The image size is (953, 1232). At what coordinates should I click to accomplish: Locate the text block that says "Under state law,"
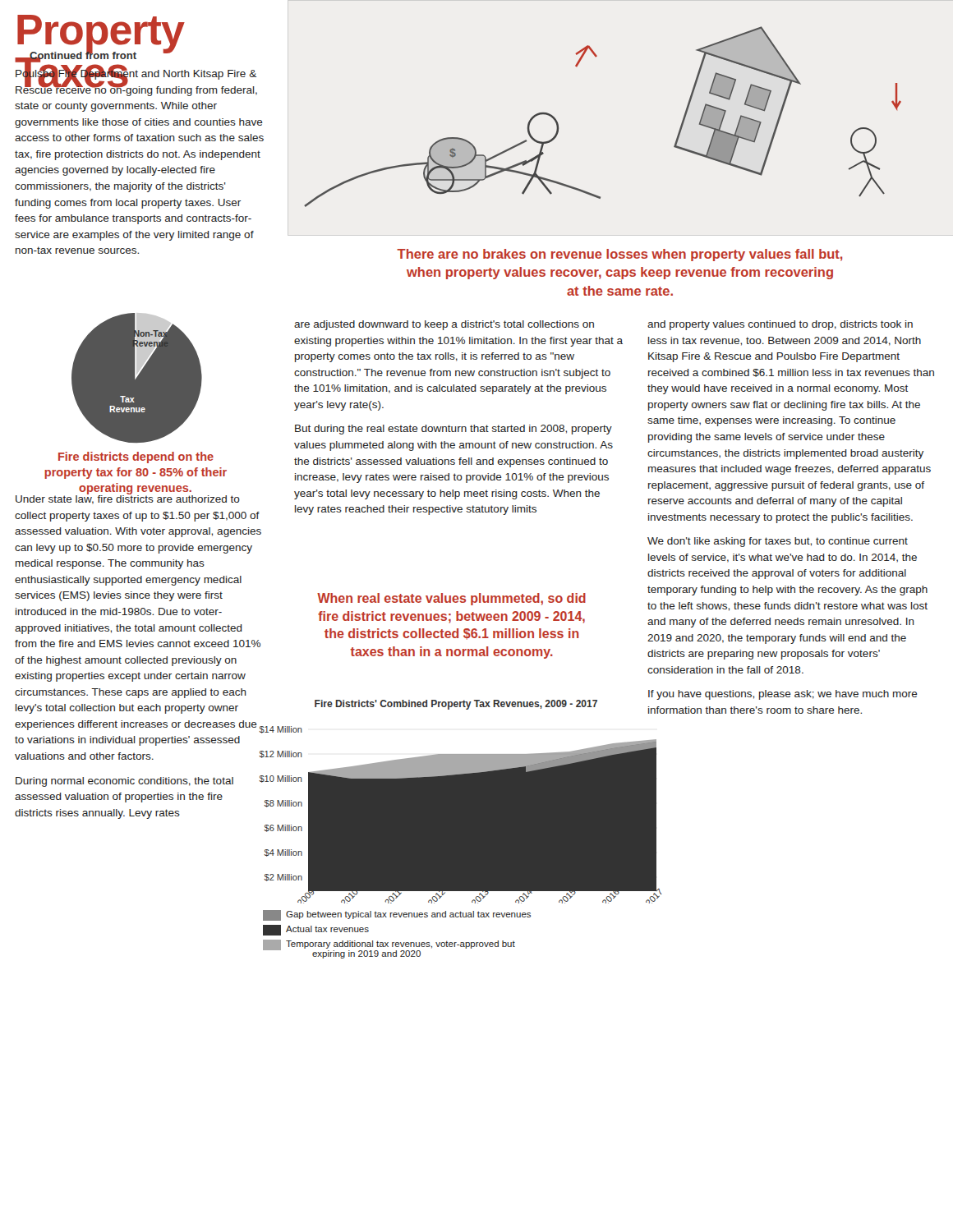click(139, 656)
